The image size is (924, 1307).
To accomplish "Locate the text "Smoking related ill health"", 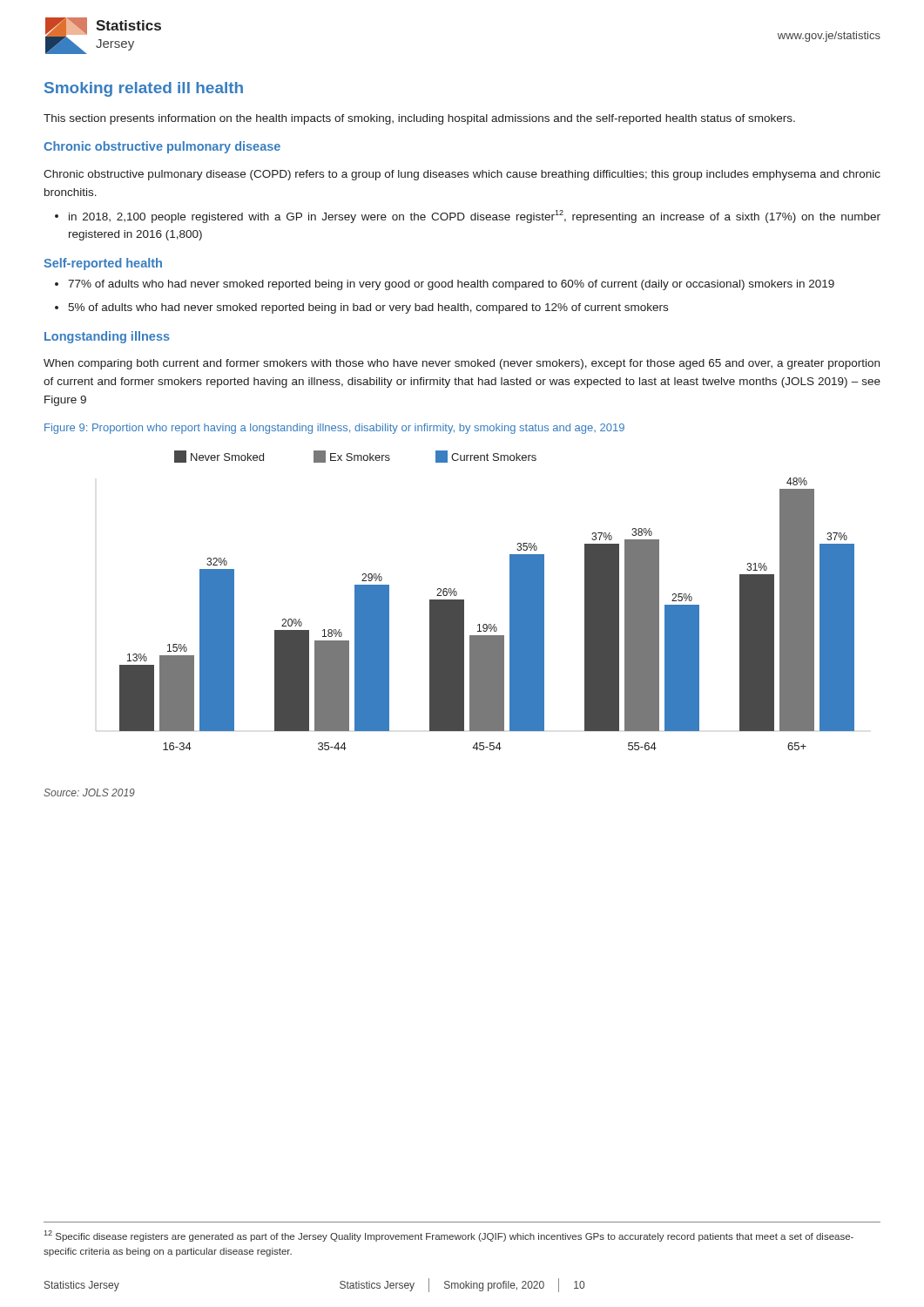I will click(144, 89).
